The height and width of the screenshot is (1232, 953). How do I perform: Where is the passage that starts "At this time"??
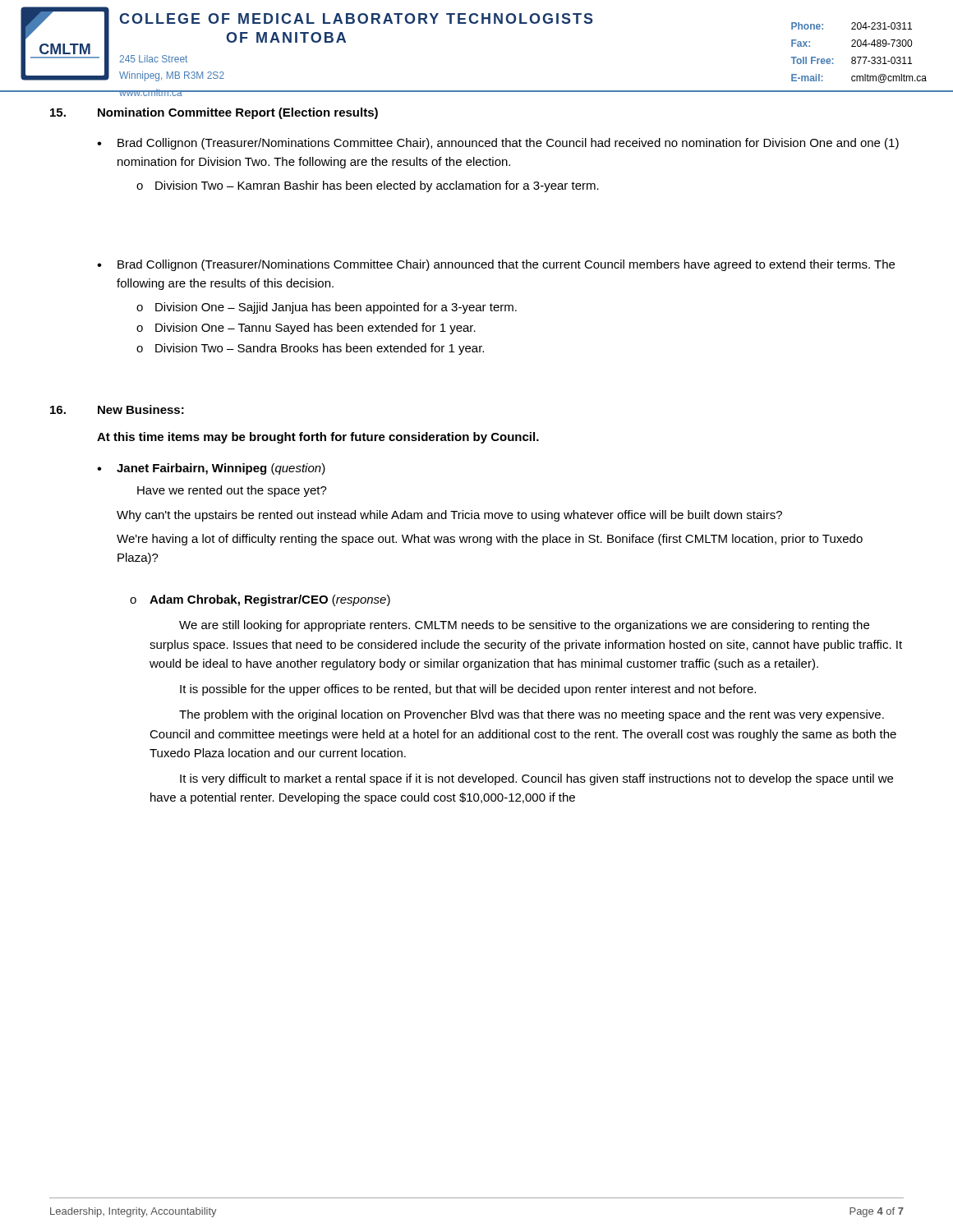click(318, 437)
